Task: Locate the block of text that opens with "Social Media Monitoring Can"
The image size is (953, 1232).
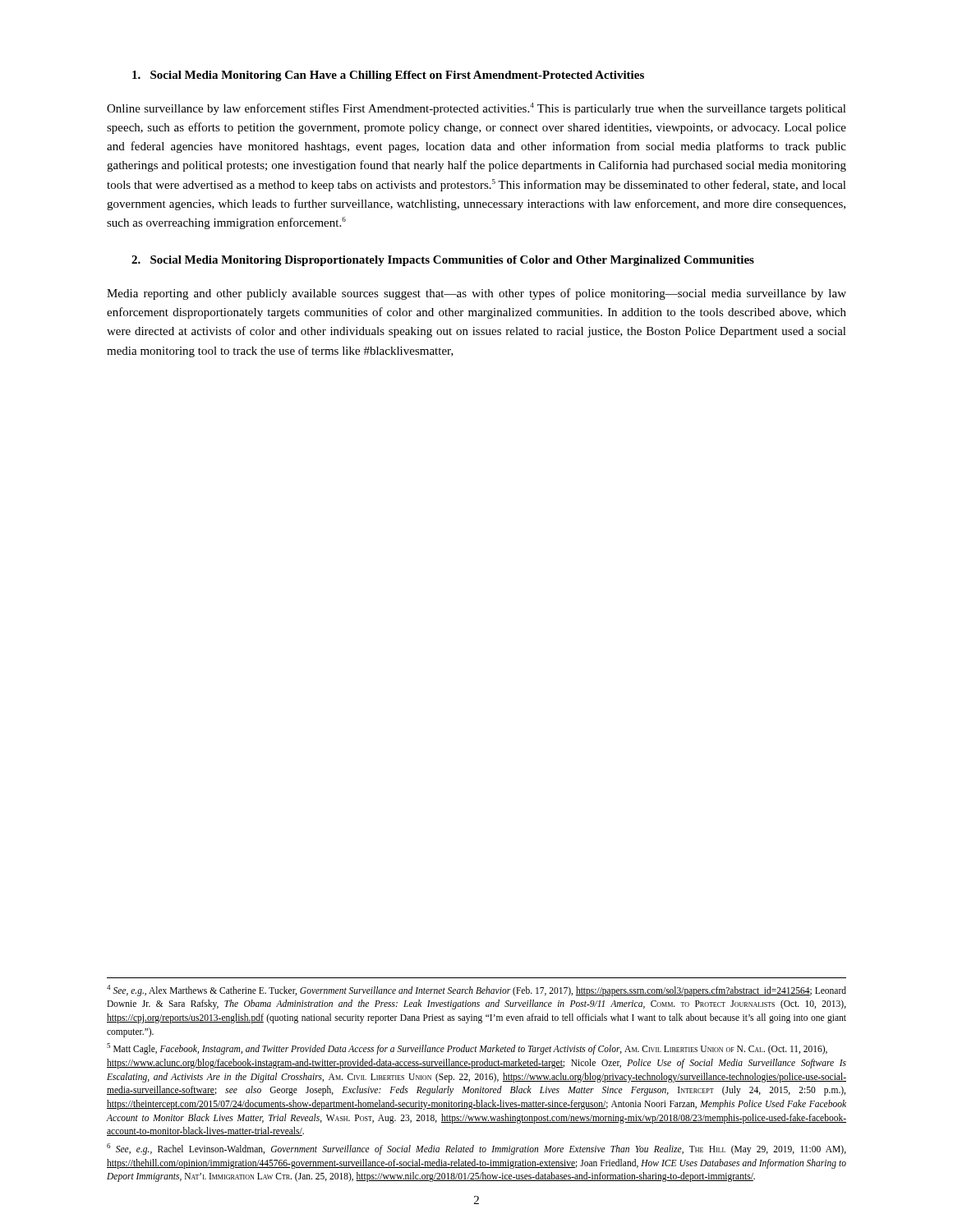Action: [x=388, y=75]
